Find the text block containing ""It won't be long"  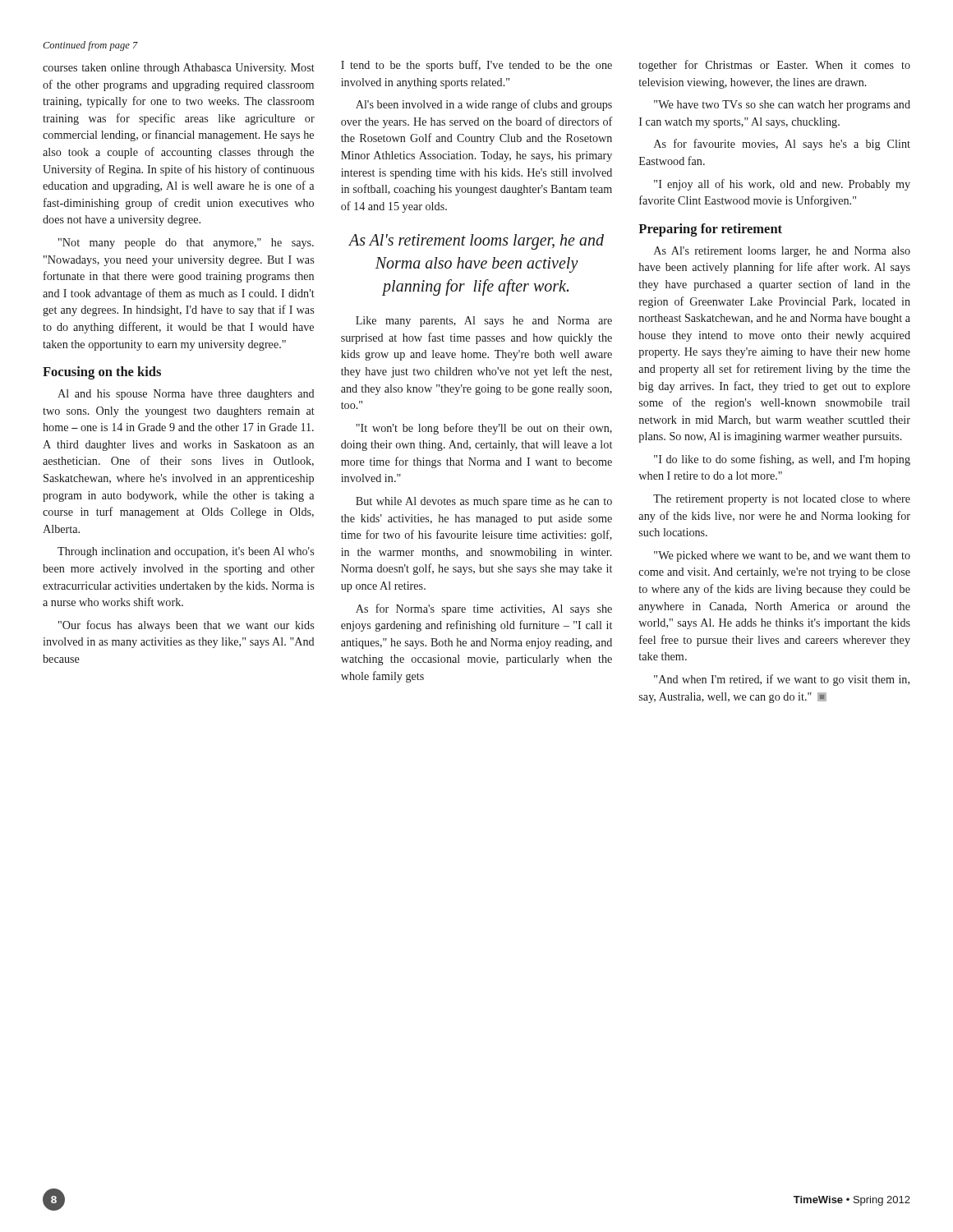point(476,453)
